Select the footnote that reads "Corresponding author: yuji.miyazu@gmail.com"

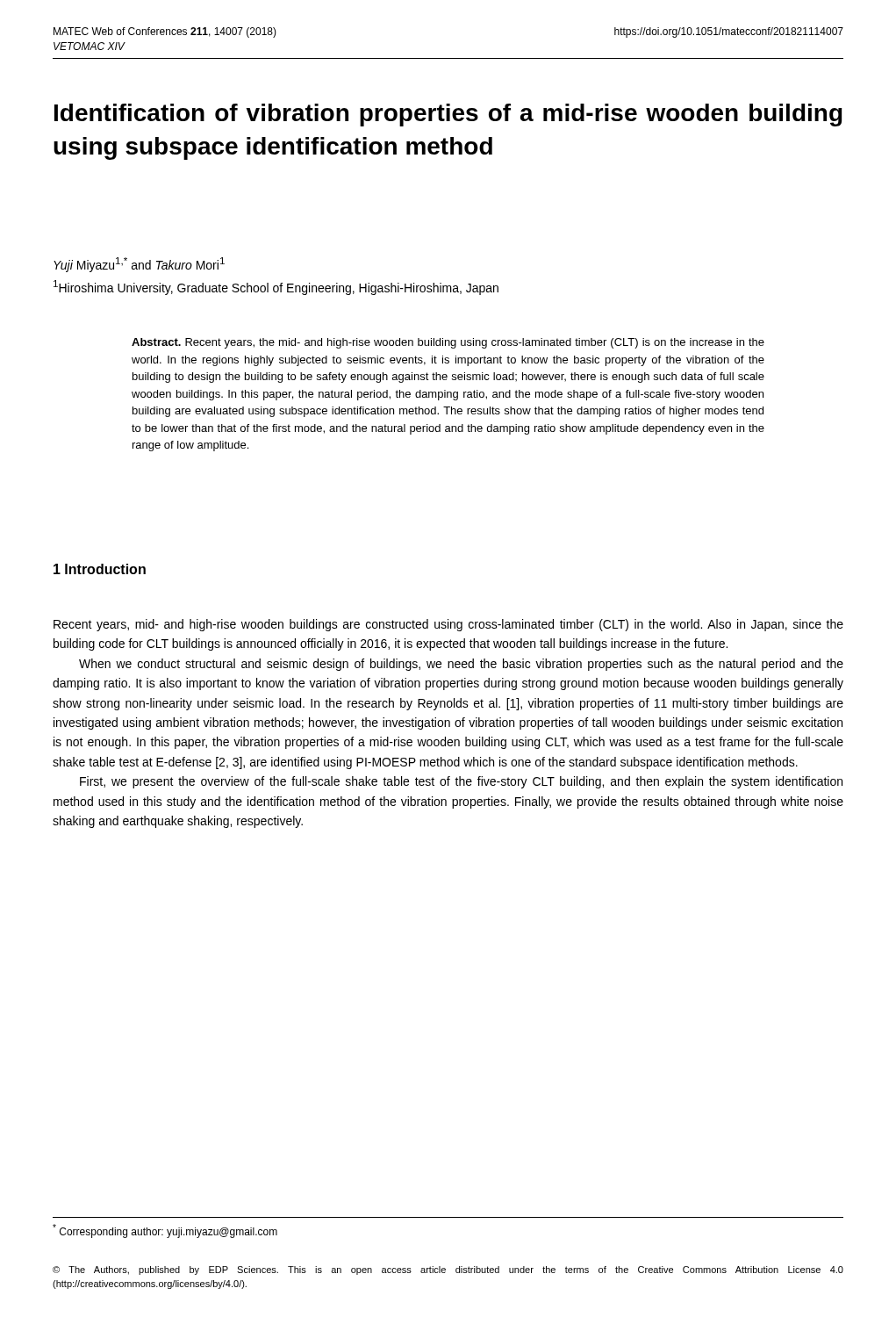165,1231
